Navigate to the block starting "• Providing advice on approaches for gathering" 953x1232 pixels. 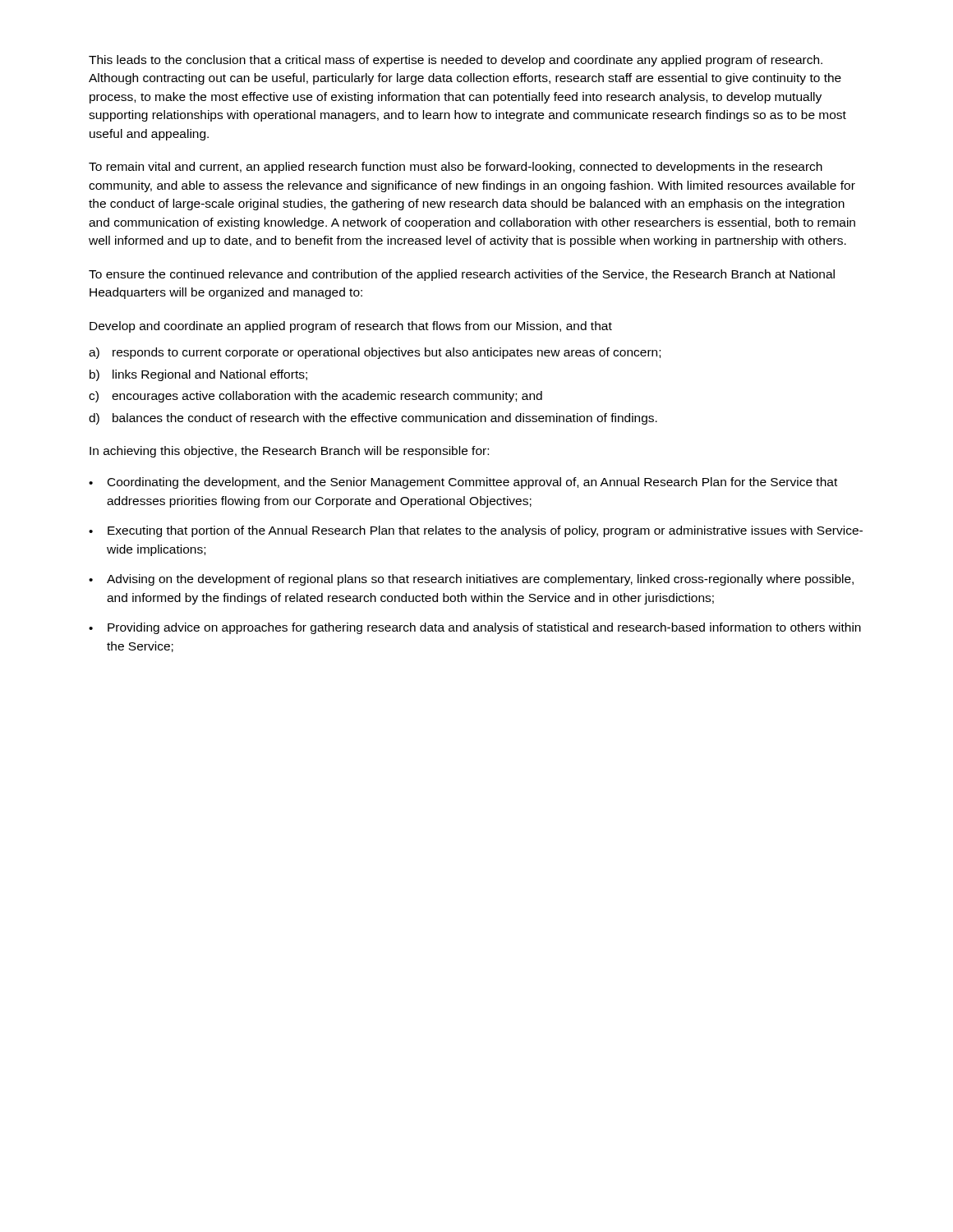coord(476,637)
